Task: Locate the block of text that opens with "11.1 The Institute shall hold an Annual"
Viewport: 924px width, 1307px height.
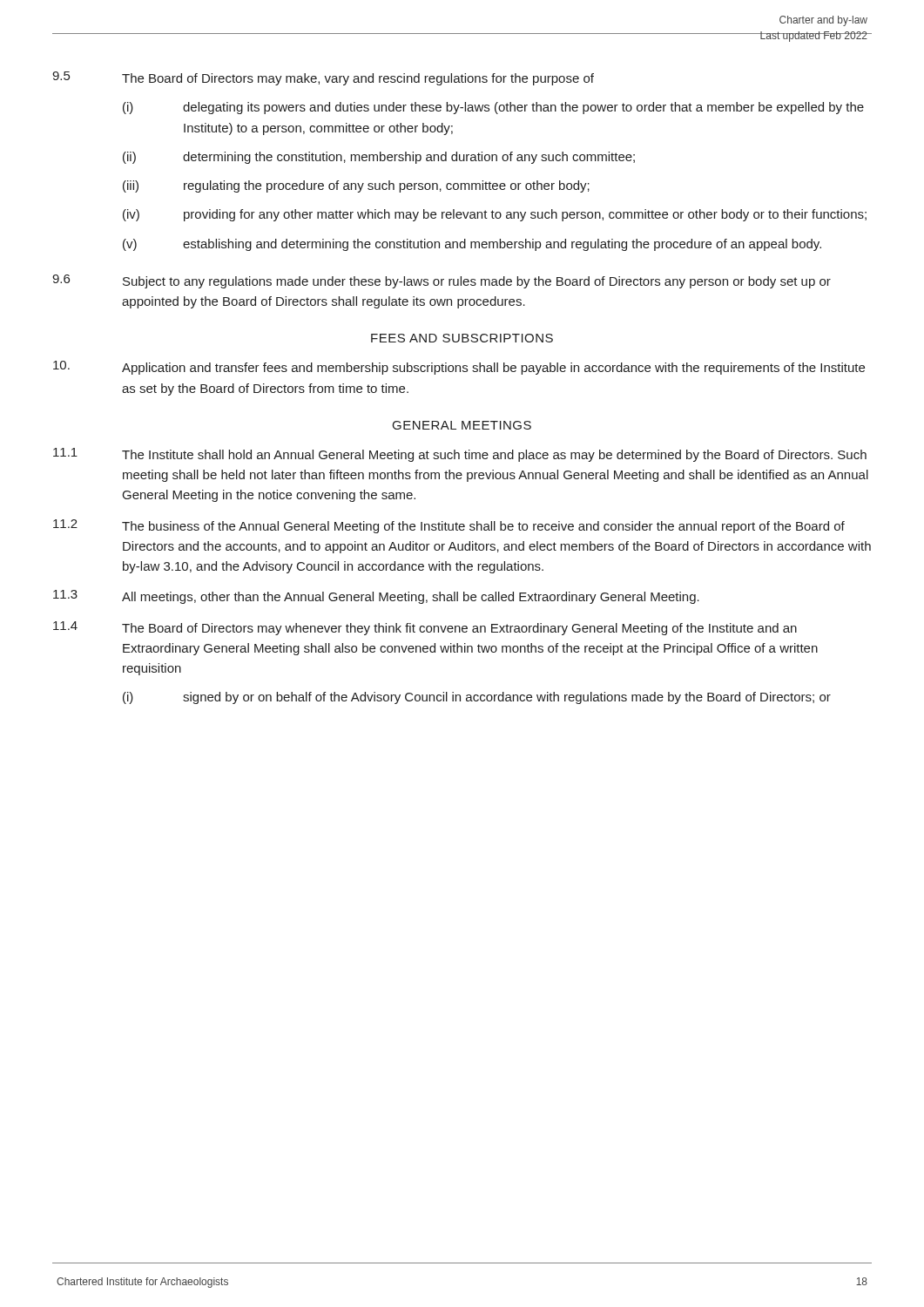Action: click(462, 475)
